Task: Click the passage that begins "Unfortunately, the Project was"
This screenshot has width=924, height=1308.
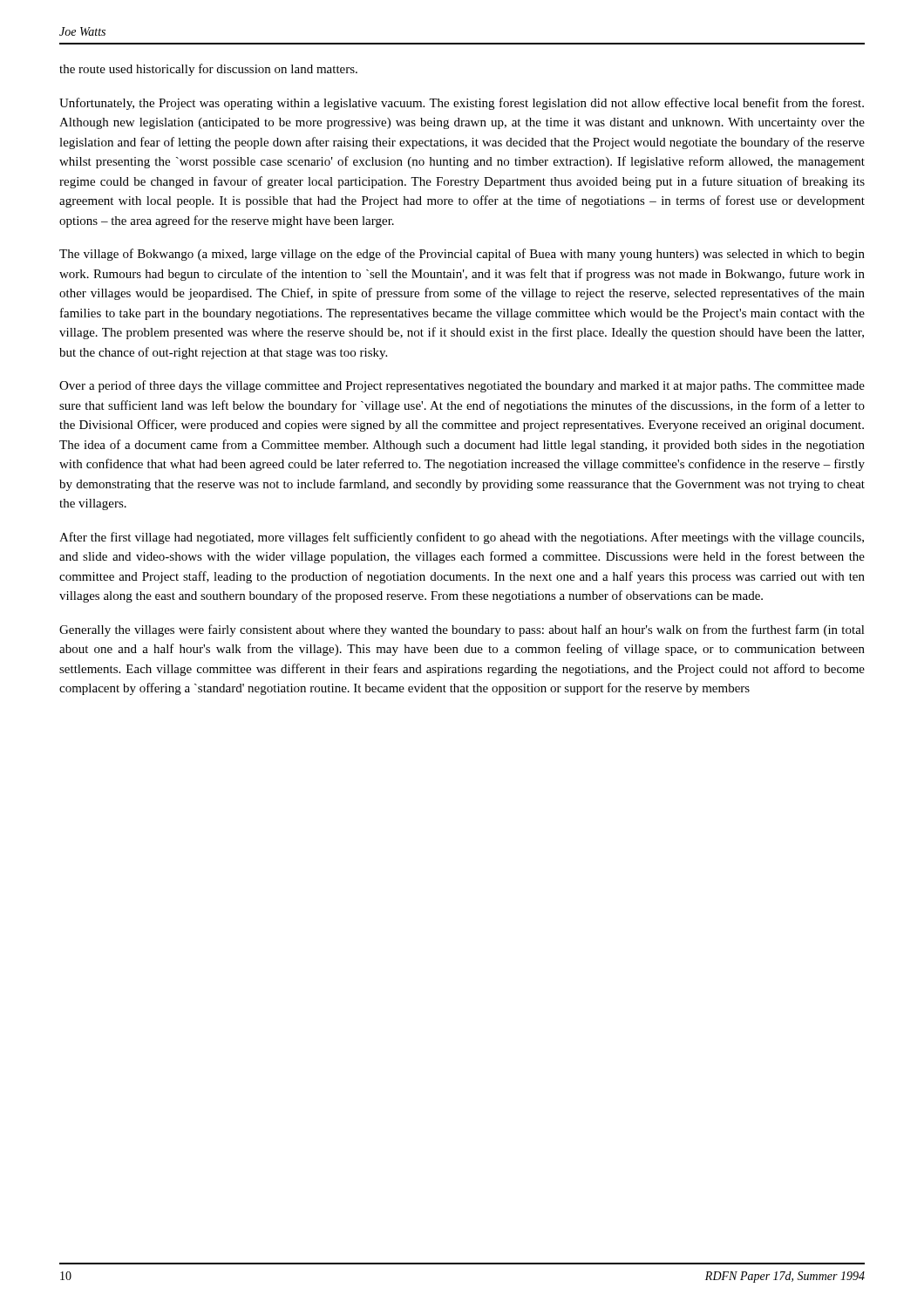Action: 462,161
